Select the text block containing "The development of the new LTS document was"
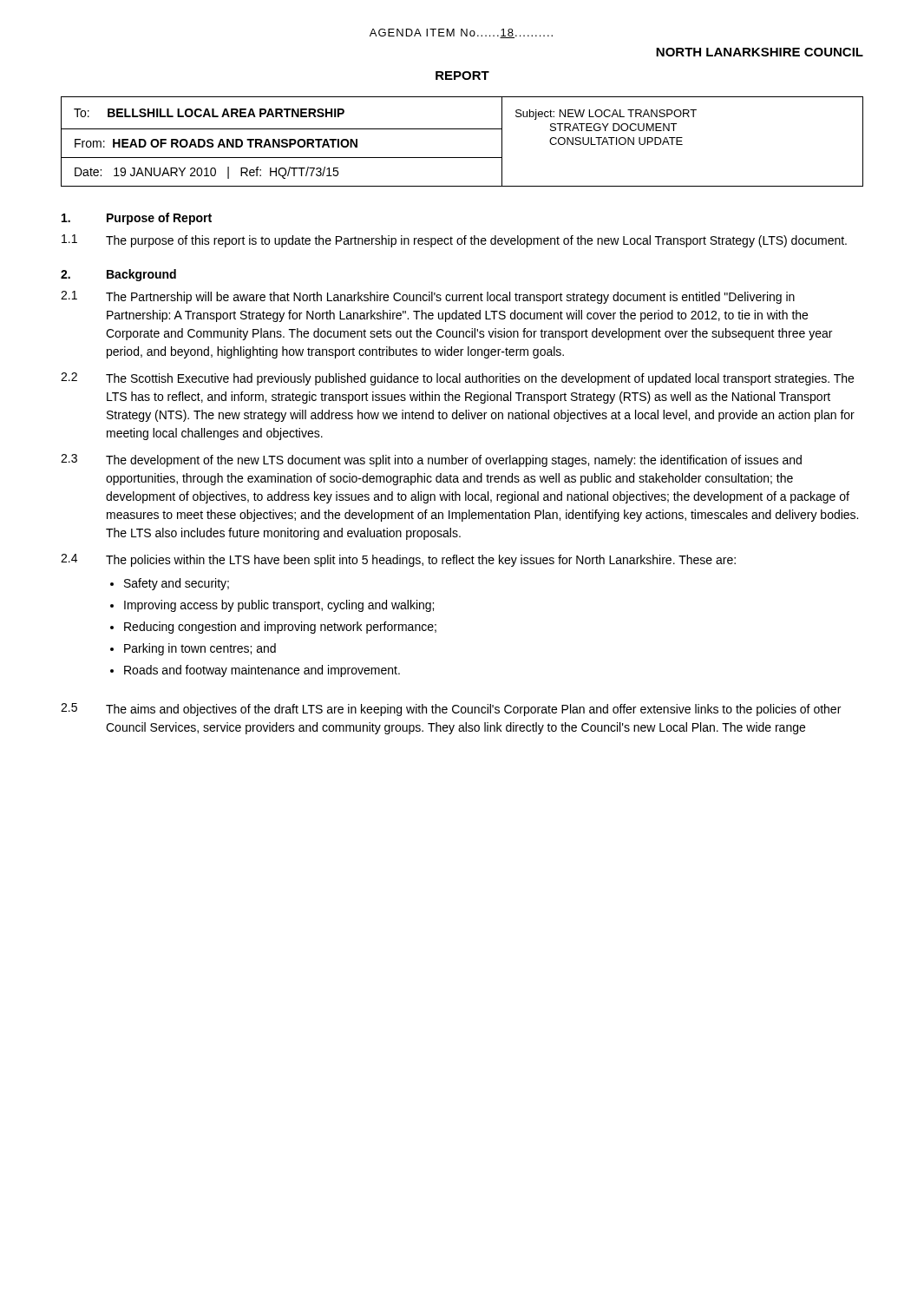 coord(483,497)
